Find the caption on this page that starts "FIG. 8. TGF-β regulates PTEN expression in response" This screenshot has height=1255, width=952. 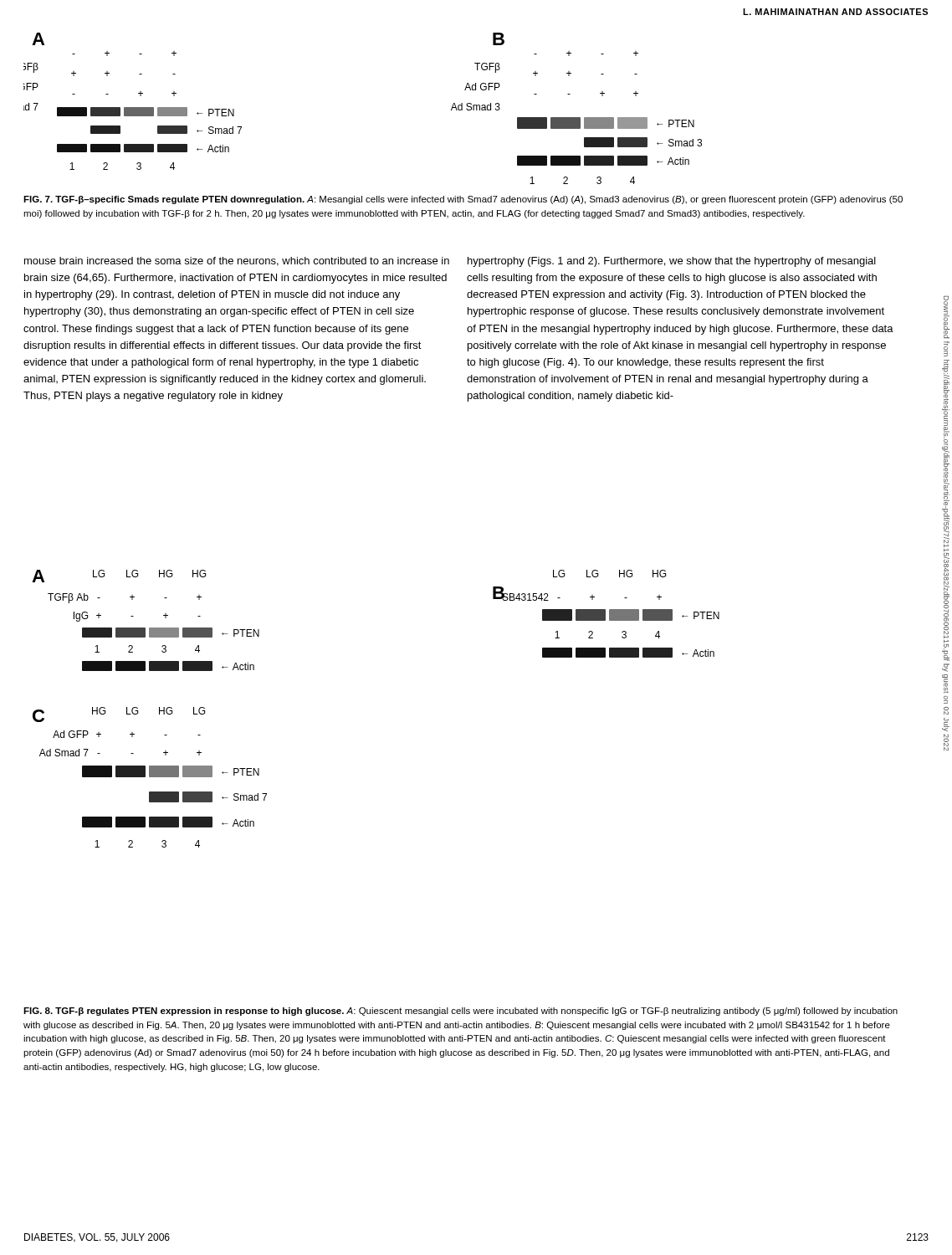click(x=461, y=1039)
